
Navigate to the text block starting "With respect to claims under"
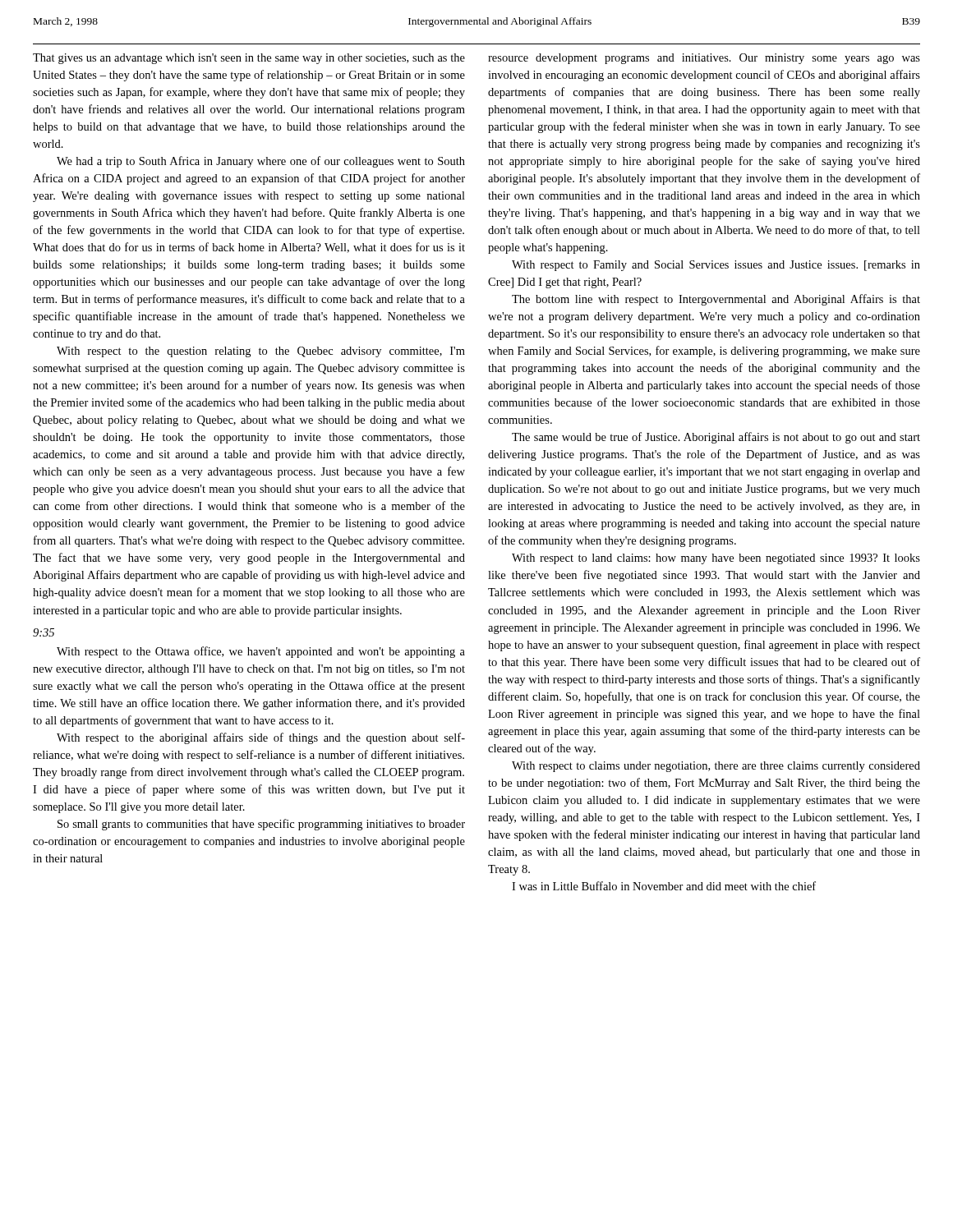pos(704,817)
